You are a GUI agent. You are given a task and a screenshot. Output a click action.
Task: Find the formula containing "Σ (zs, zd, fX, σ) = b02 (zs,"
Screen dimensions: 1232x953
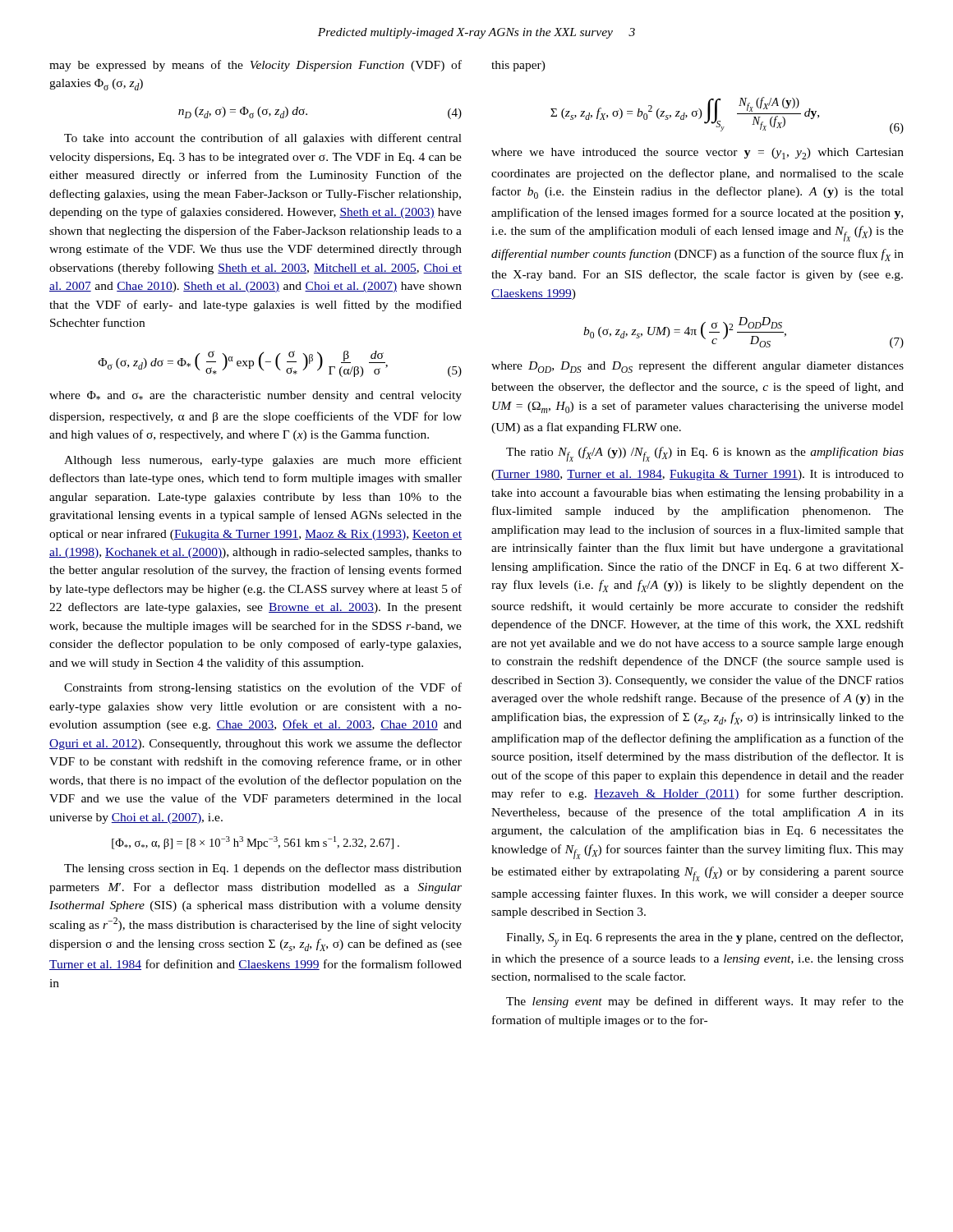[x=698, y=109]
